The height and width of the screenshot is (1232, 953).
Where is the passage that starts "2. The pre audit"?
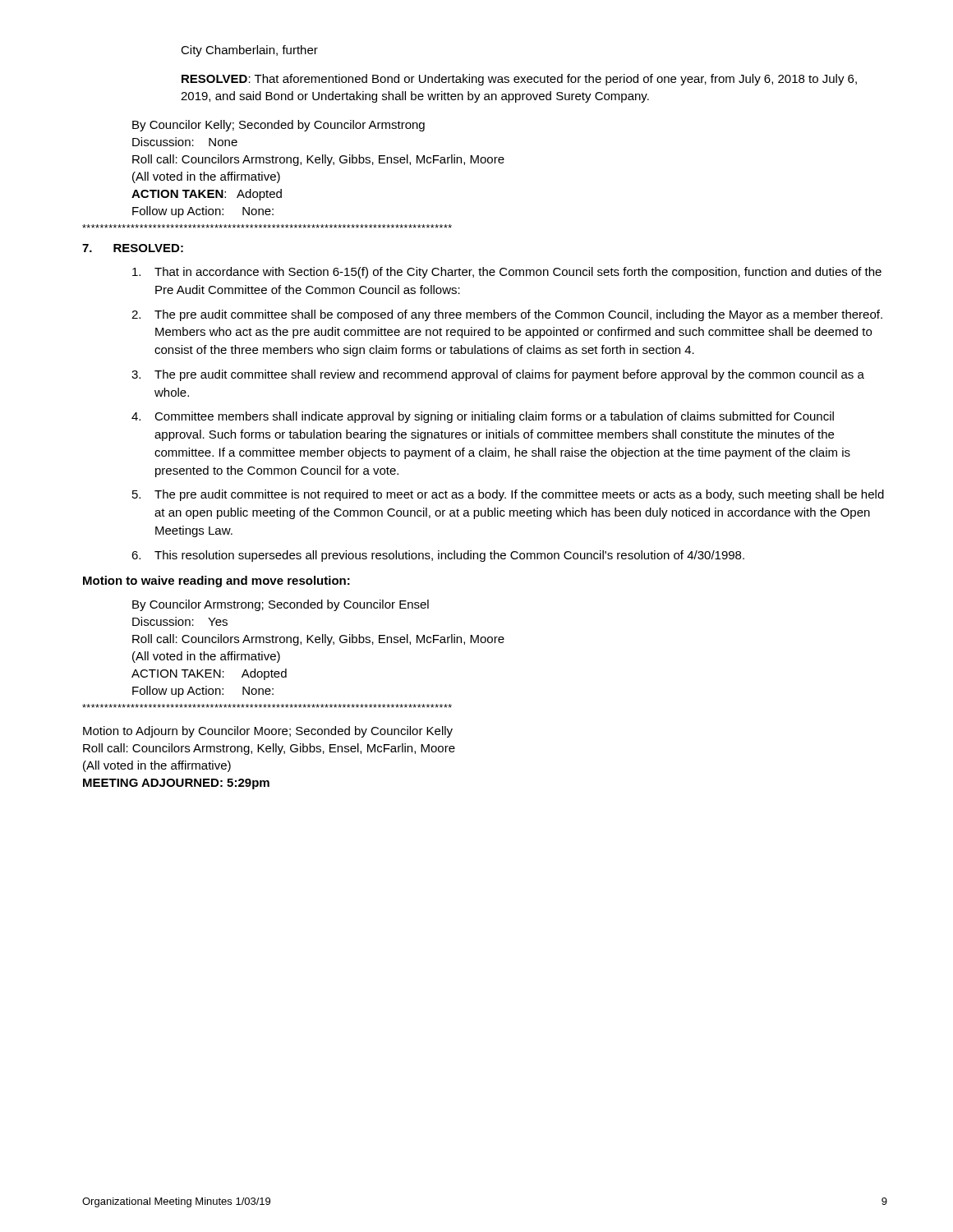tap(509, 332)
